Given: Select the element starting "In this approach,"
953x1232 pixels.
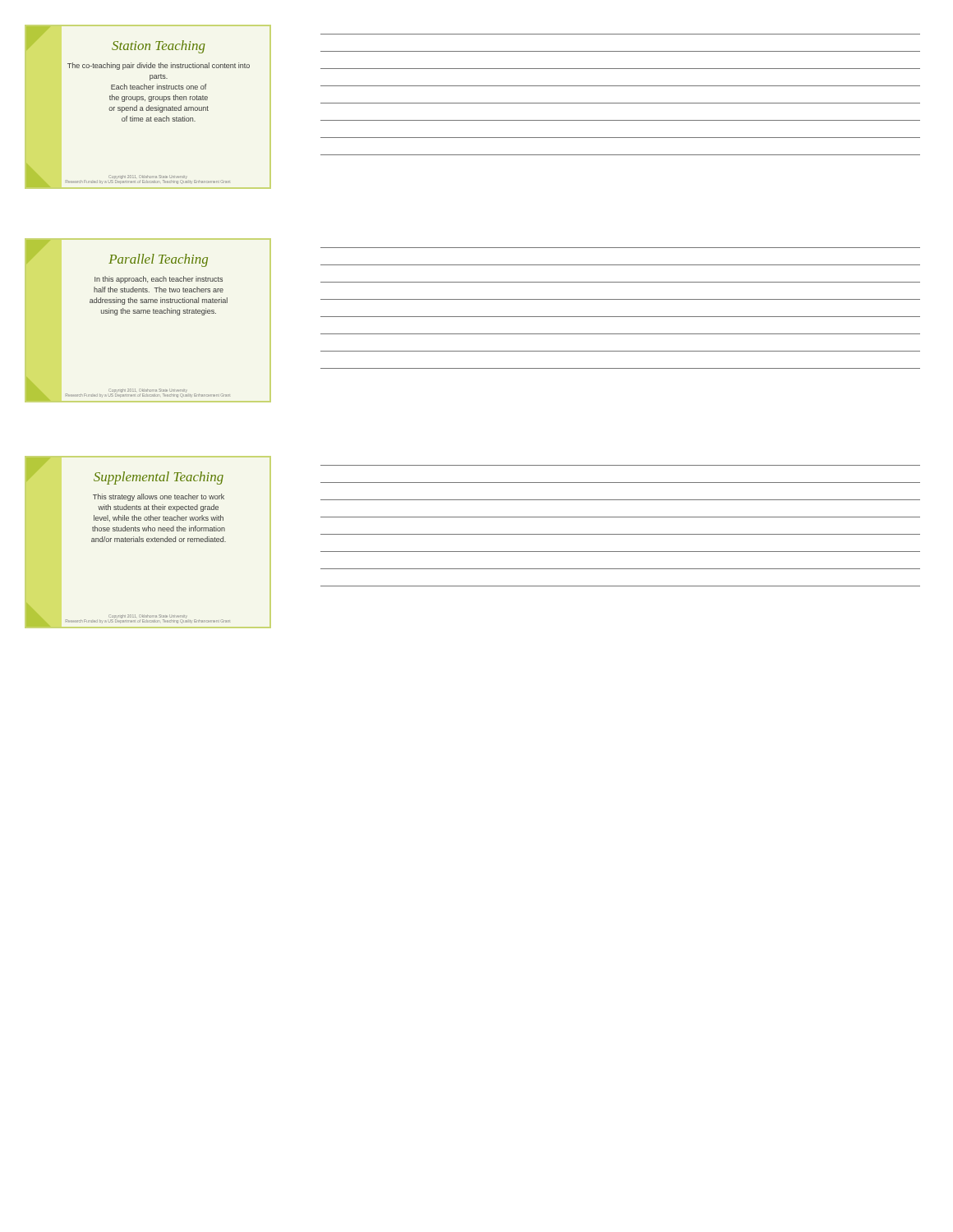Looking at the screenshot, I should (x=159, y=295).
